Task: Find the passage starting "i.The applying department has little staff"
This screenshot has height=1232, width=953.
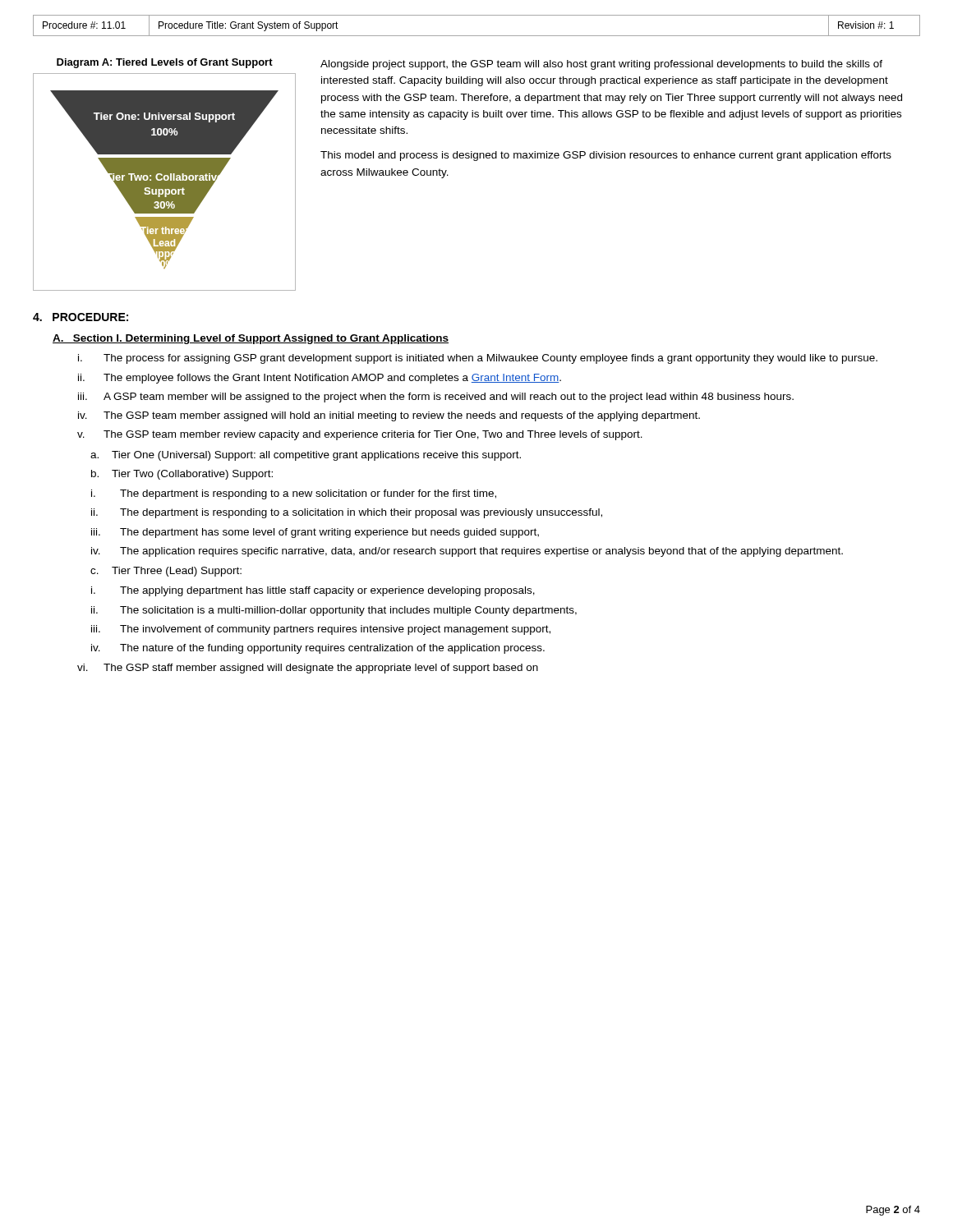Action: (313, 591)
